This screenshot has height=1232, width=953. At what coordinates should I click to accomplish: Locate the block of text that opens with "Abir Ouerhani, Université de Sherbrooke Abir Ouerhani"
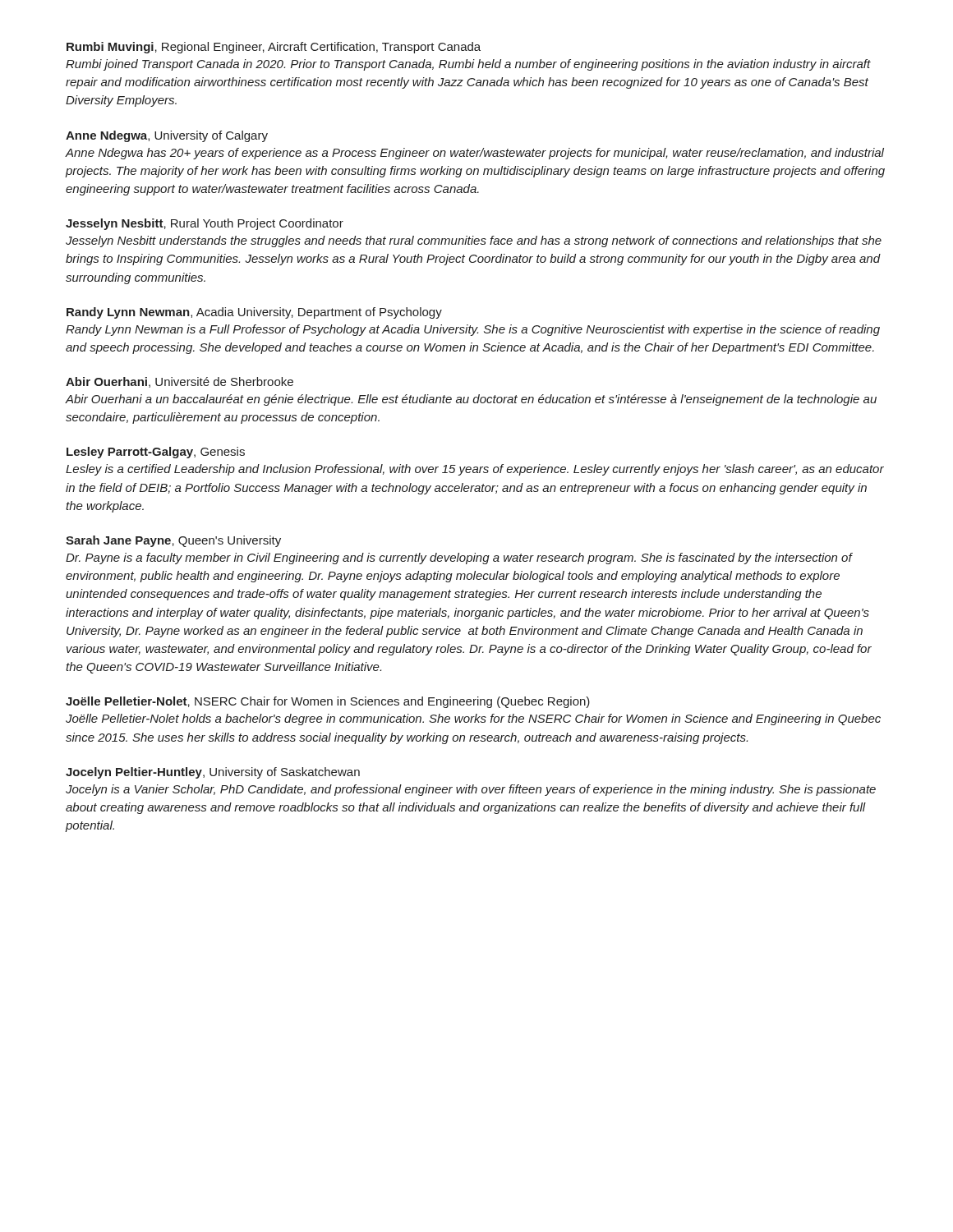tap(476, 401)
